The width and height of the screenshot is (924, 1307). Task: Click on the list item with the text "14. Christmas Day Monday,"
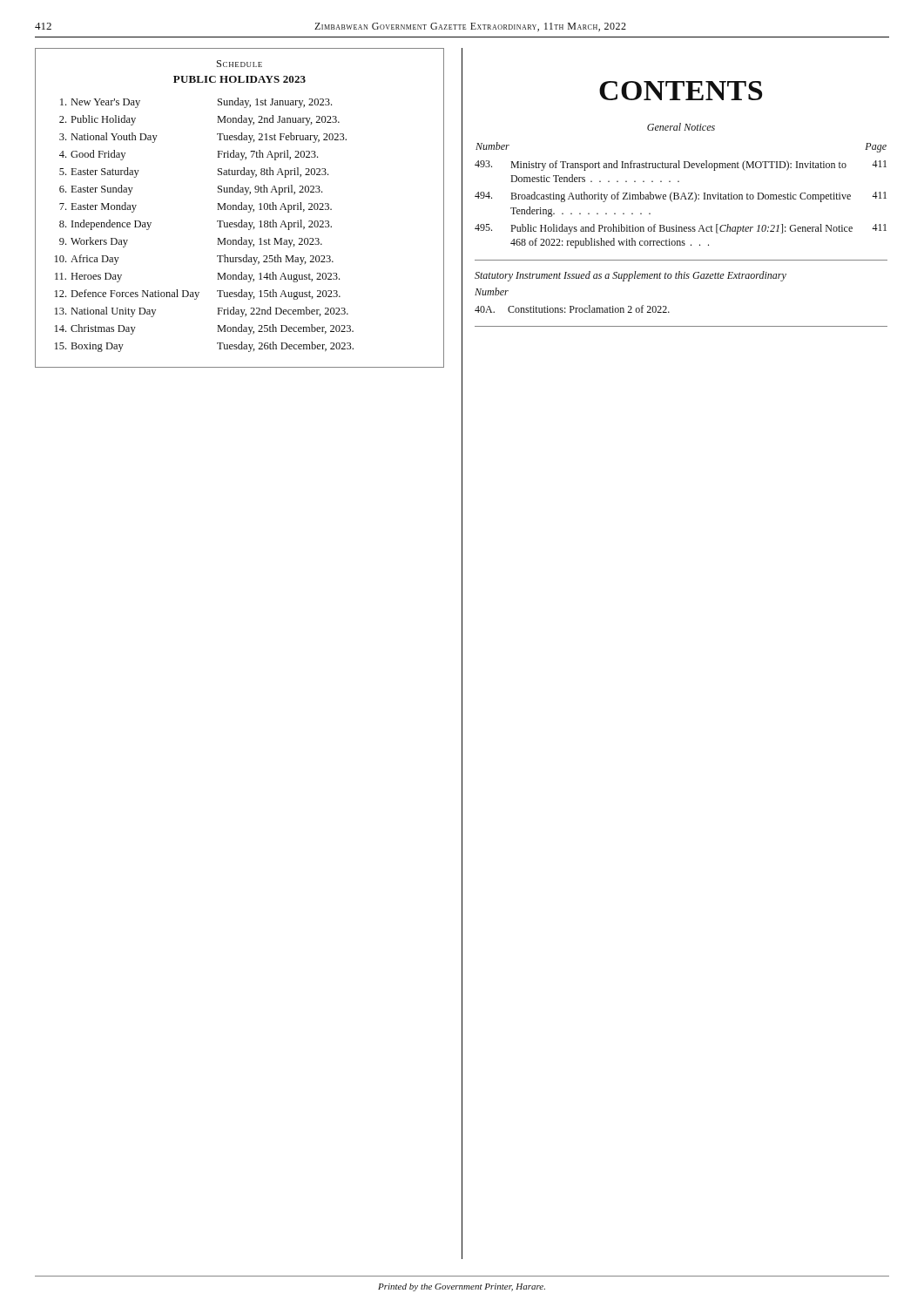(x=239, y=329)
